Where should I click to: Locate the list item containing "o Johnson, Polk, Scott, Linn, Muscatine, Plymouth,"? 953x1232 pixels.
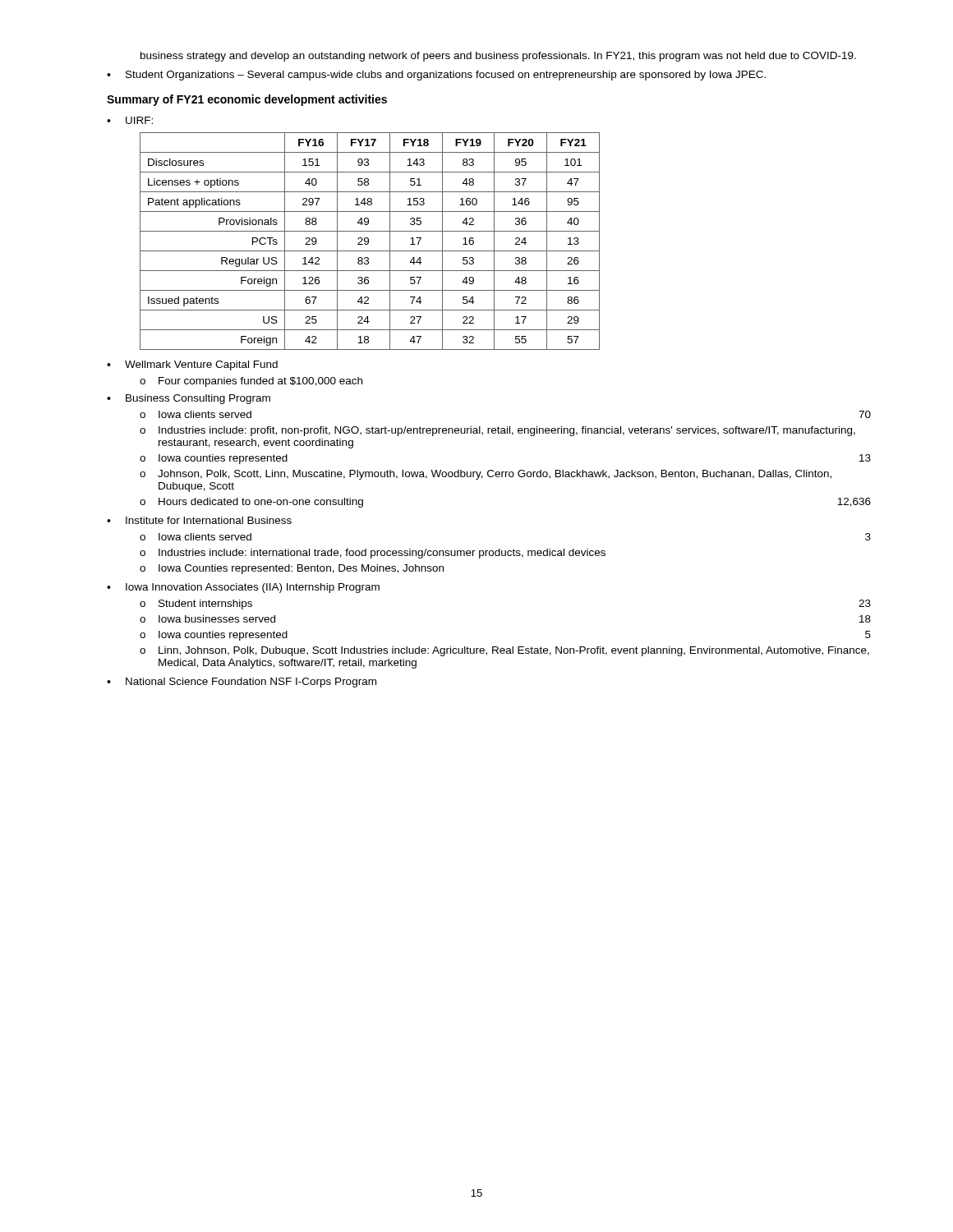[x=505, y=480]
